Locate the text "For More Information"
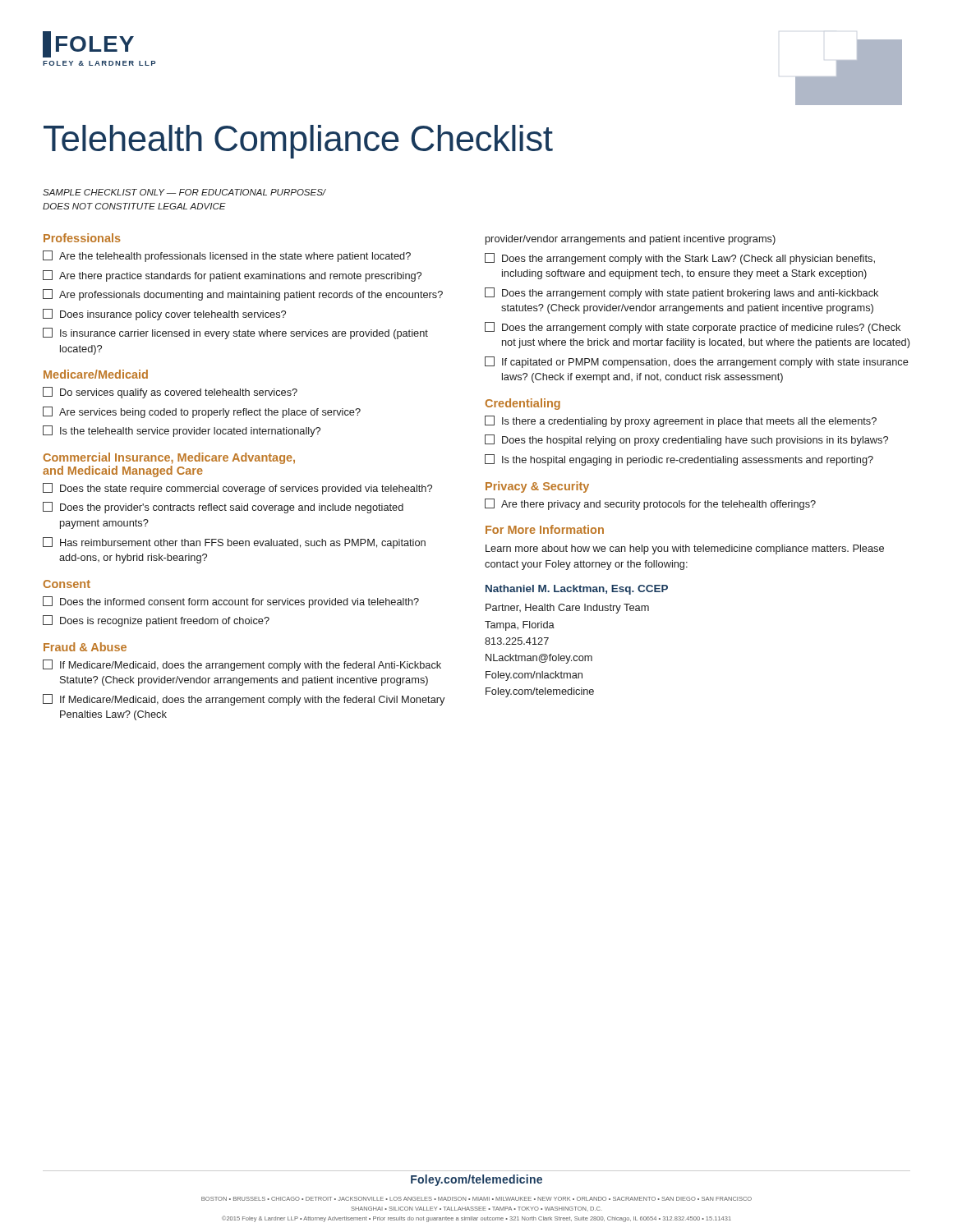The height and width of the screenshot is (1232, 953). pos(545,529)
